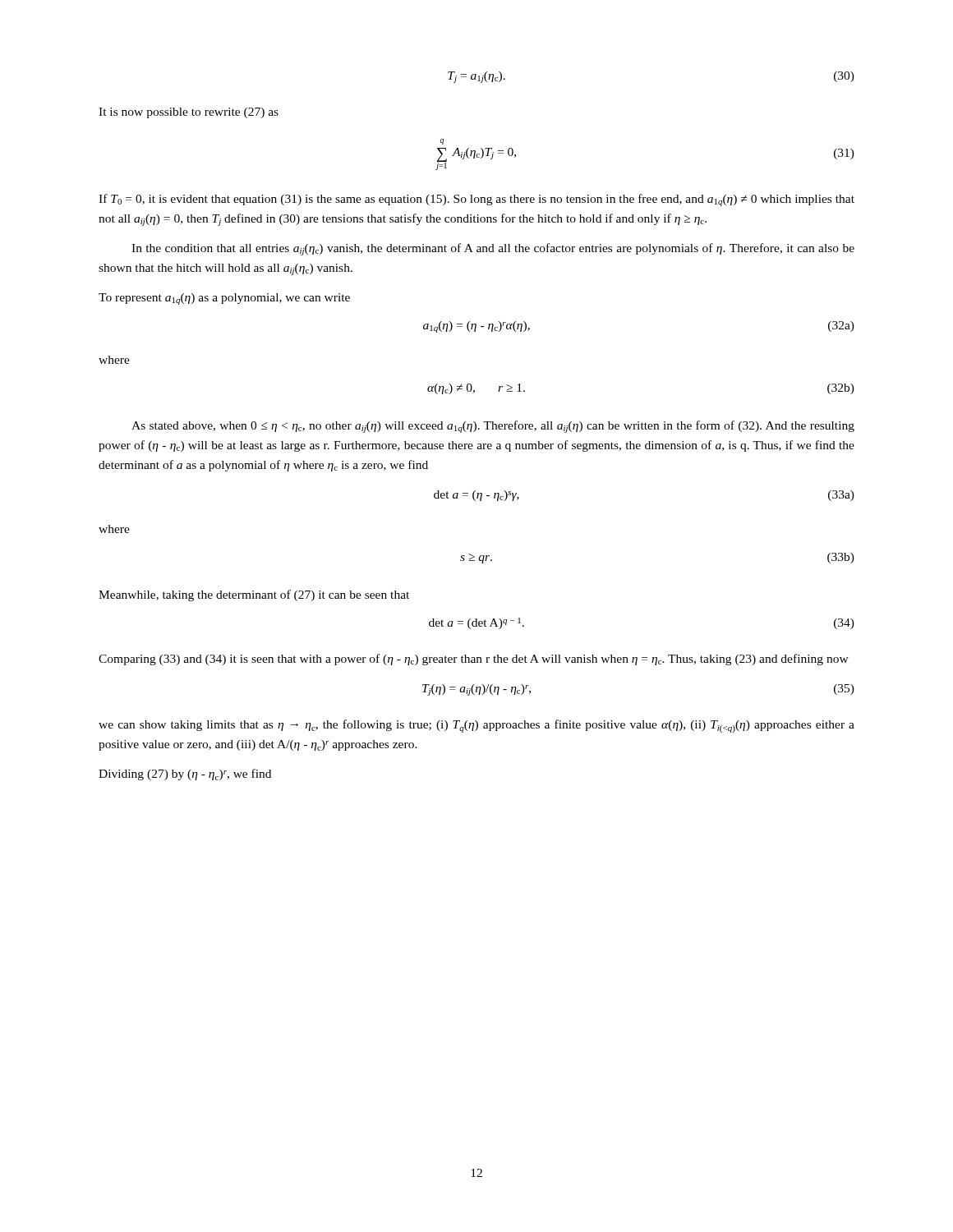Locate the formula that opens with "α(ηc) ≠ 0, r ≥ 1."

click(x=476, y=388)
